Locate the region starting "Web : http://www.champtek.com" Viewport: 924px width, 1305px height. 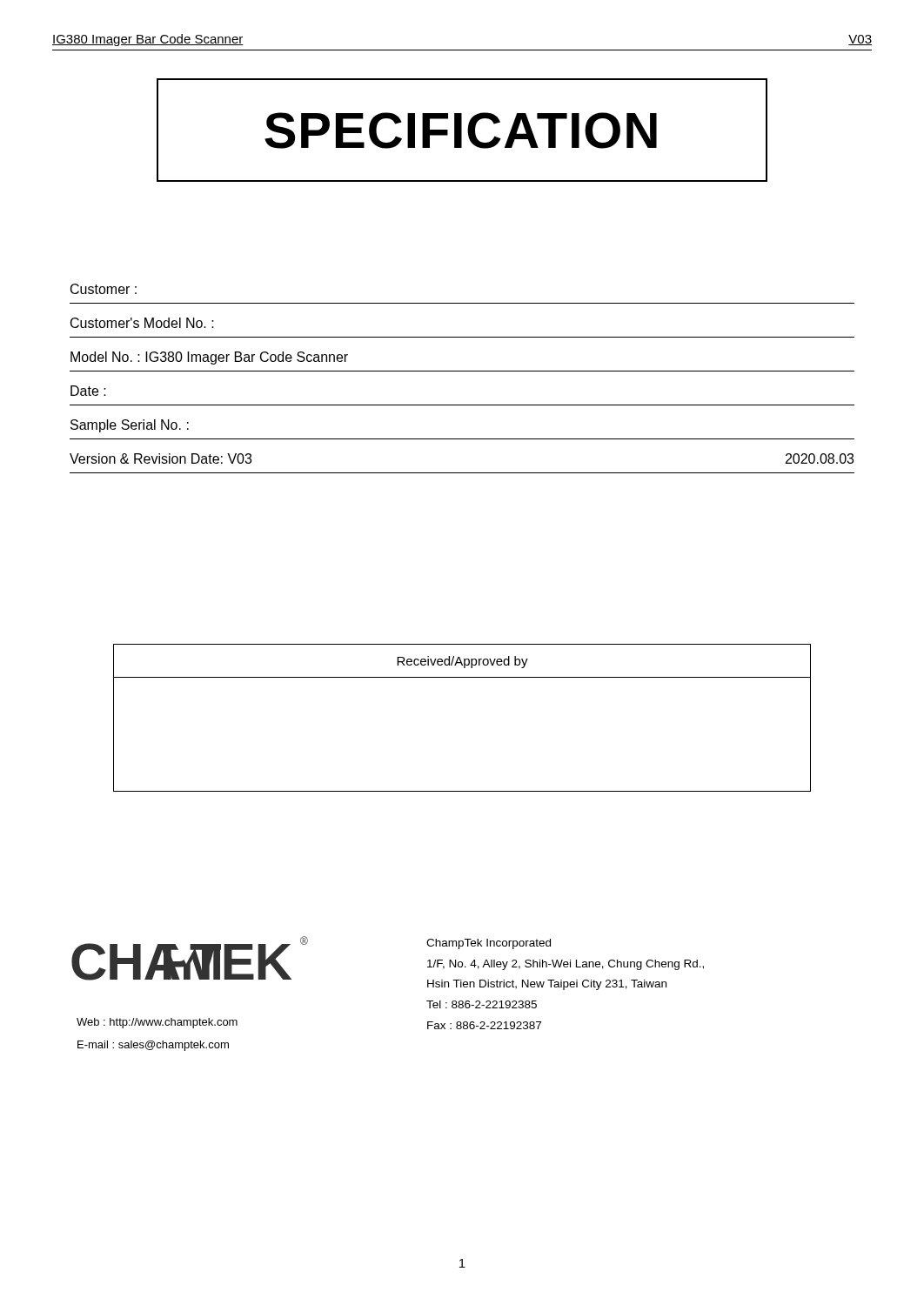pyautogui.click(x=157, y=1033)
